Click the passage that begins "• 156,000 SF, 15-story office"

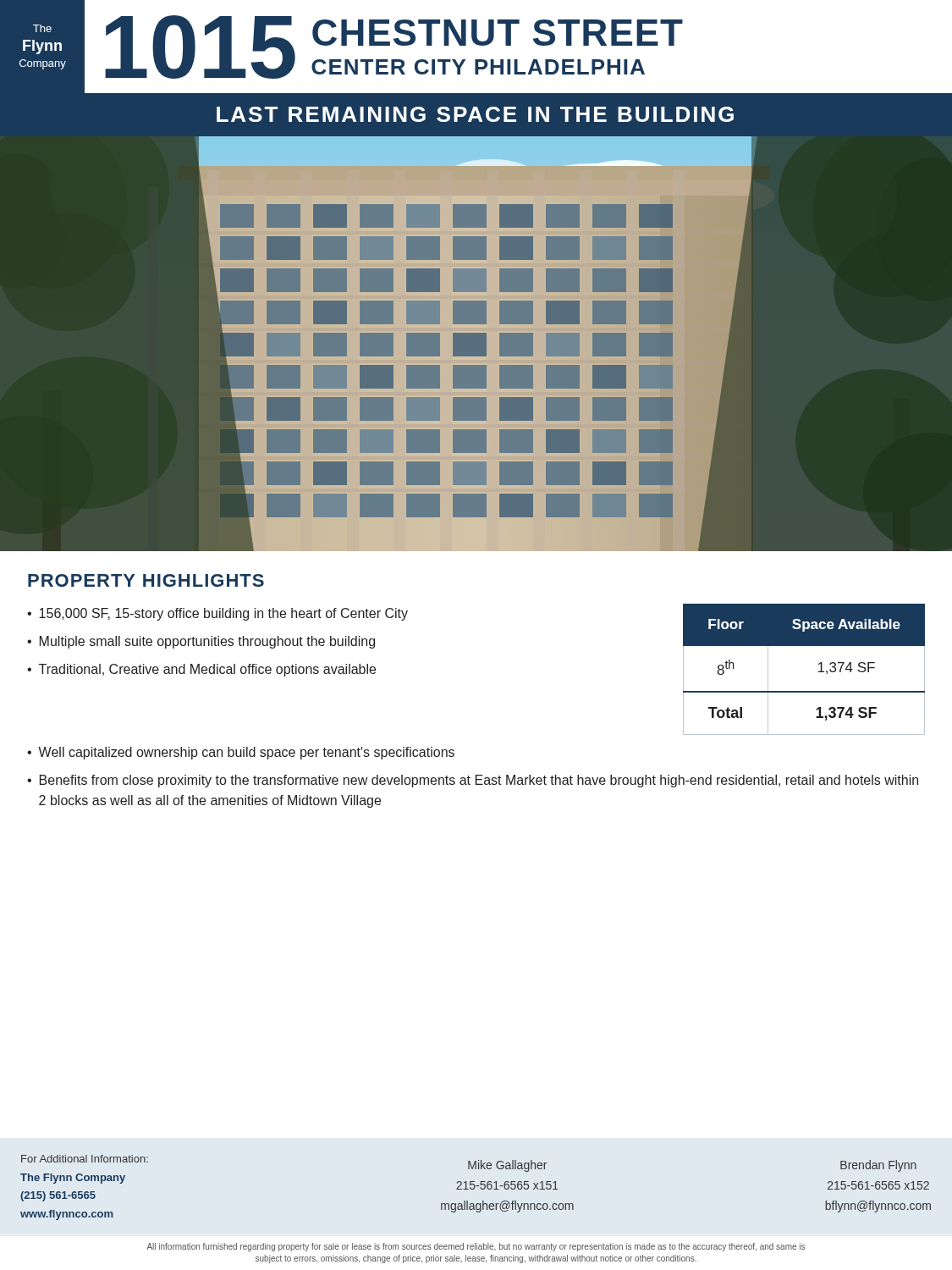pos(217,614)
